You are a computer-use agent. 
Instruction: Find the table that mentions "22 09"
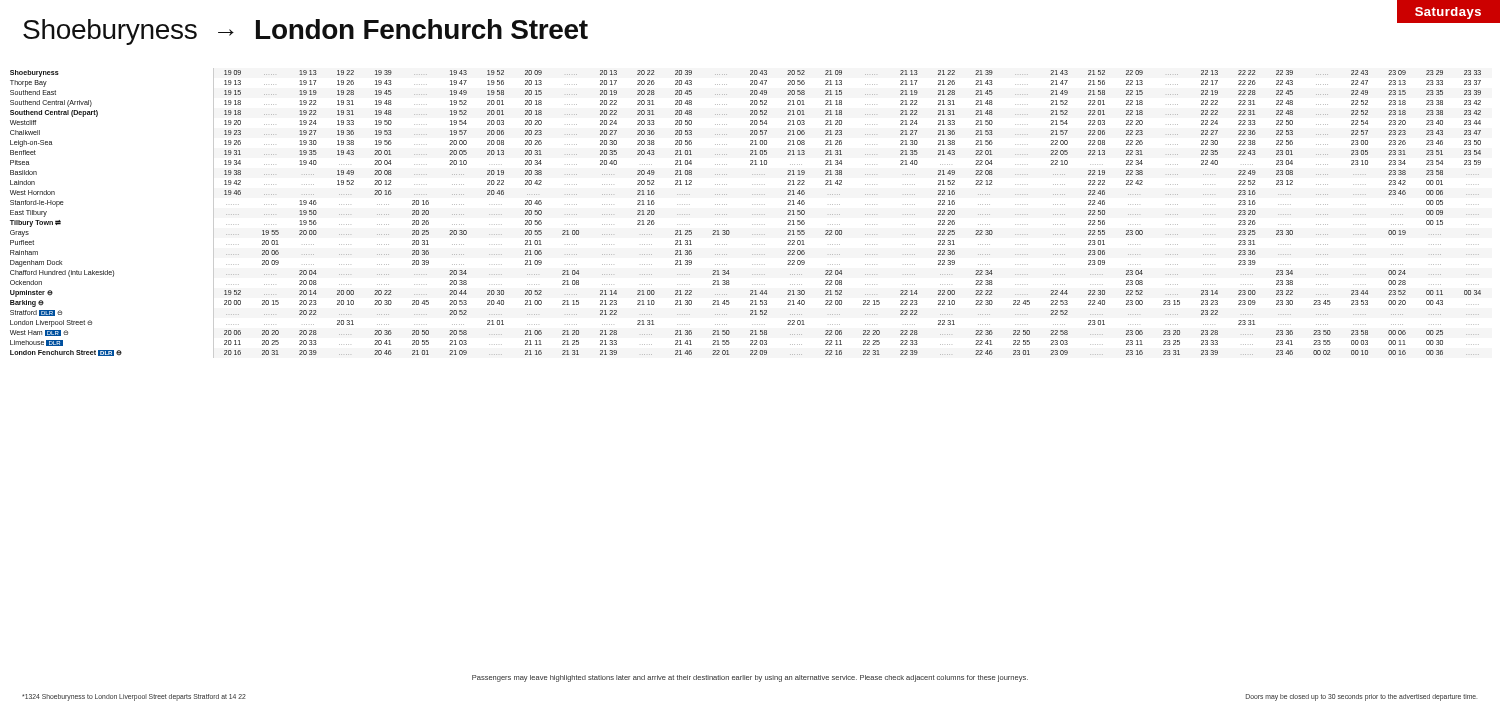pos(750,362)
